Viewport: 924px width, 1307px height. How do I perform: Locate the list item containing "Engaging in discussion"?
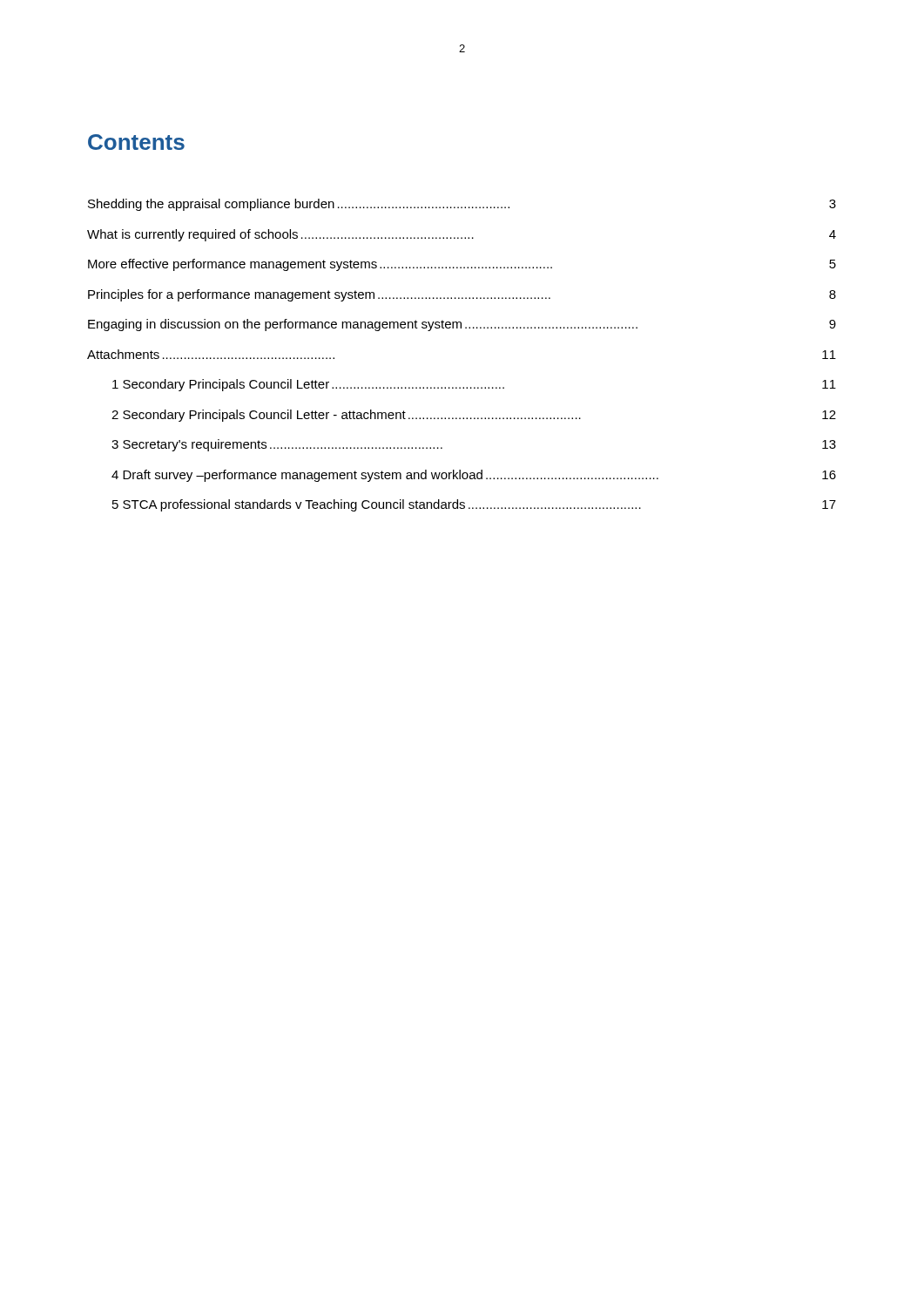coord(462,324)
